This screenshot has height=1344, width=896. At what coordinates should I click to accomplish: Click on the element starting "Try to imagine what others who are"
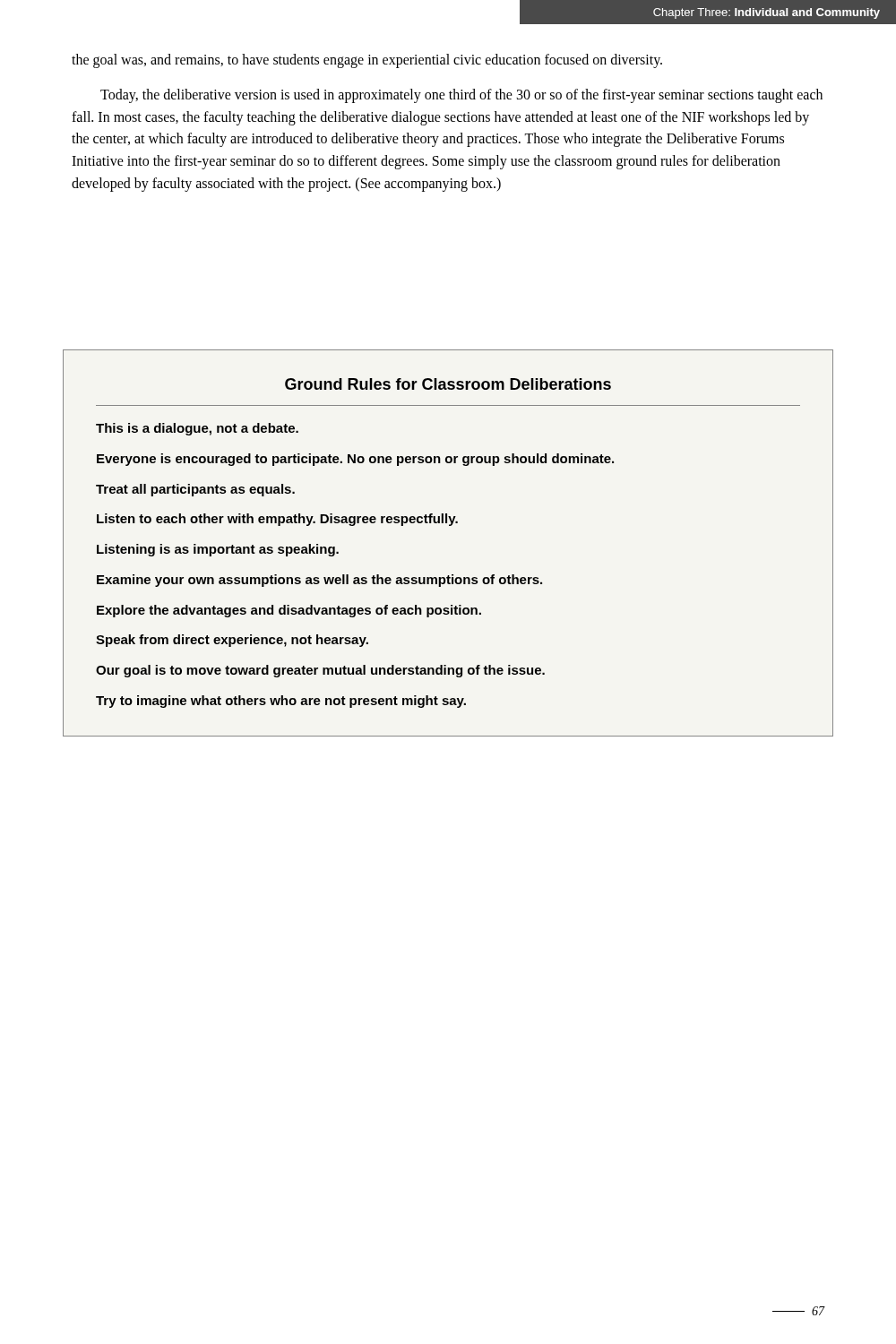coord(281,700)
